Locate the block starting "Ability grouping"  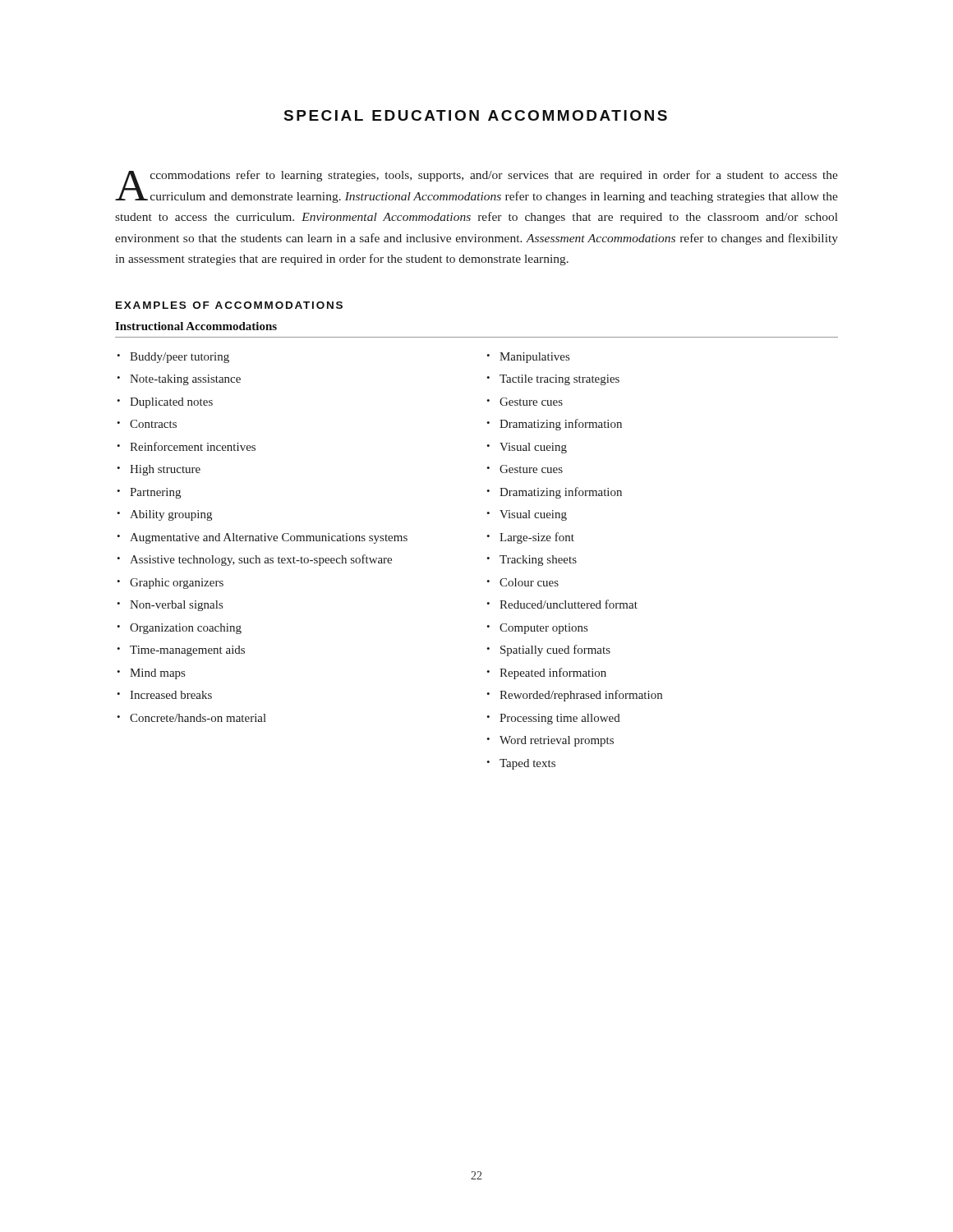[171, 514]
